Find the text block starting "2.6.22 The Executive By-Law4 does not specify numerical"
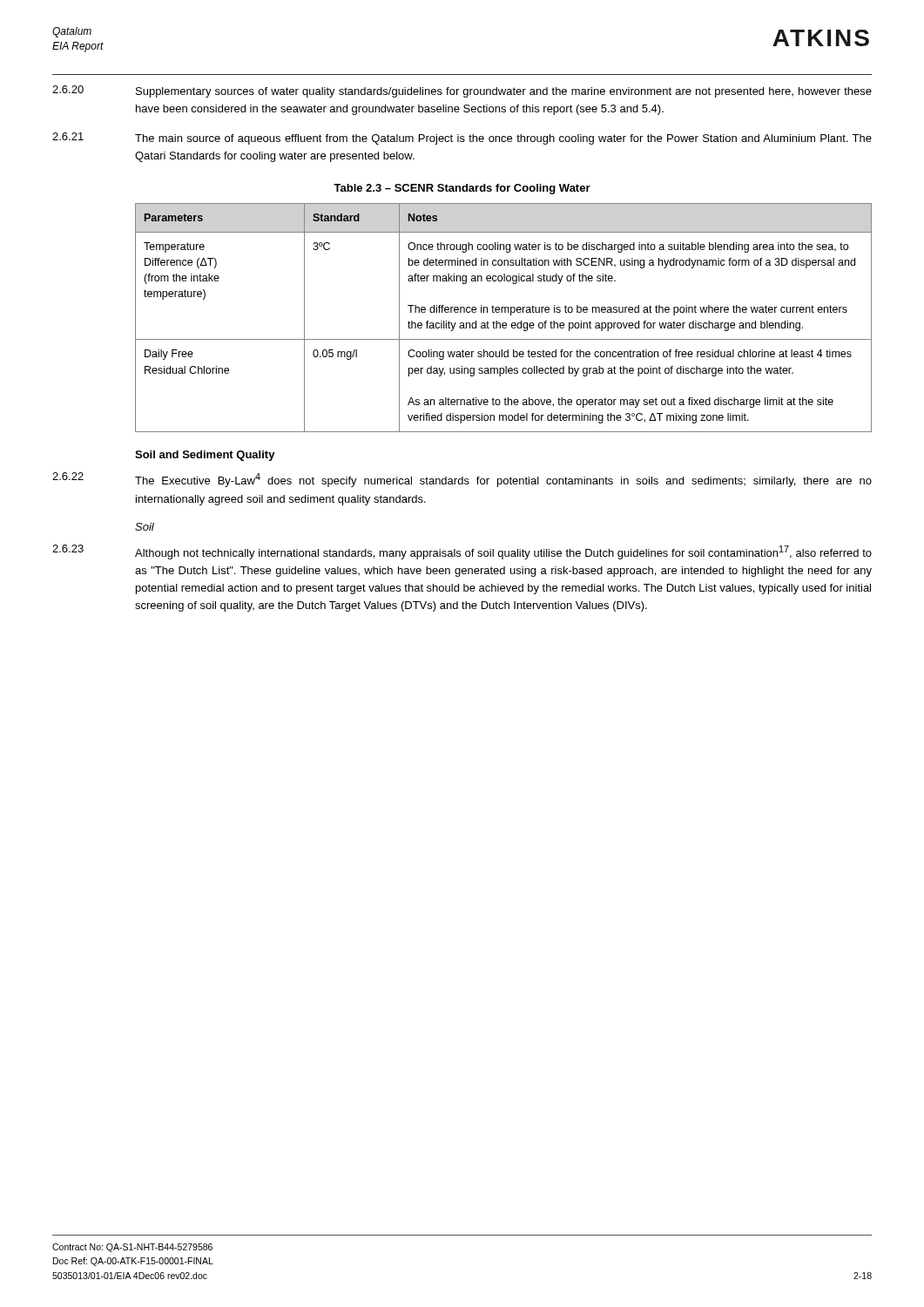 (462, 489)
